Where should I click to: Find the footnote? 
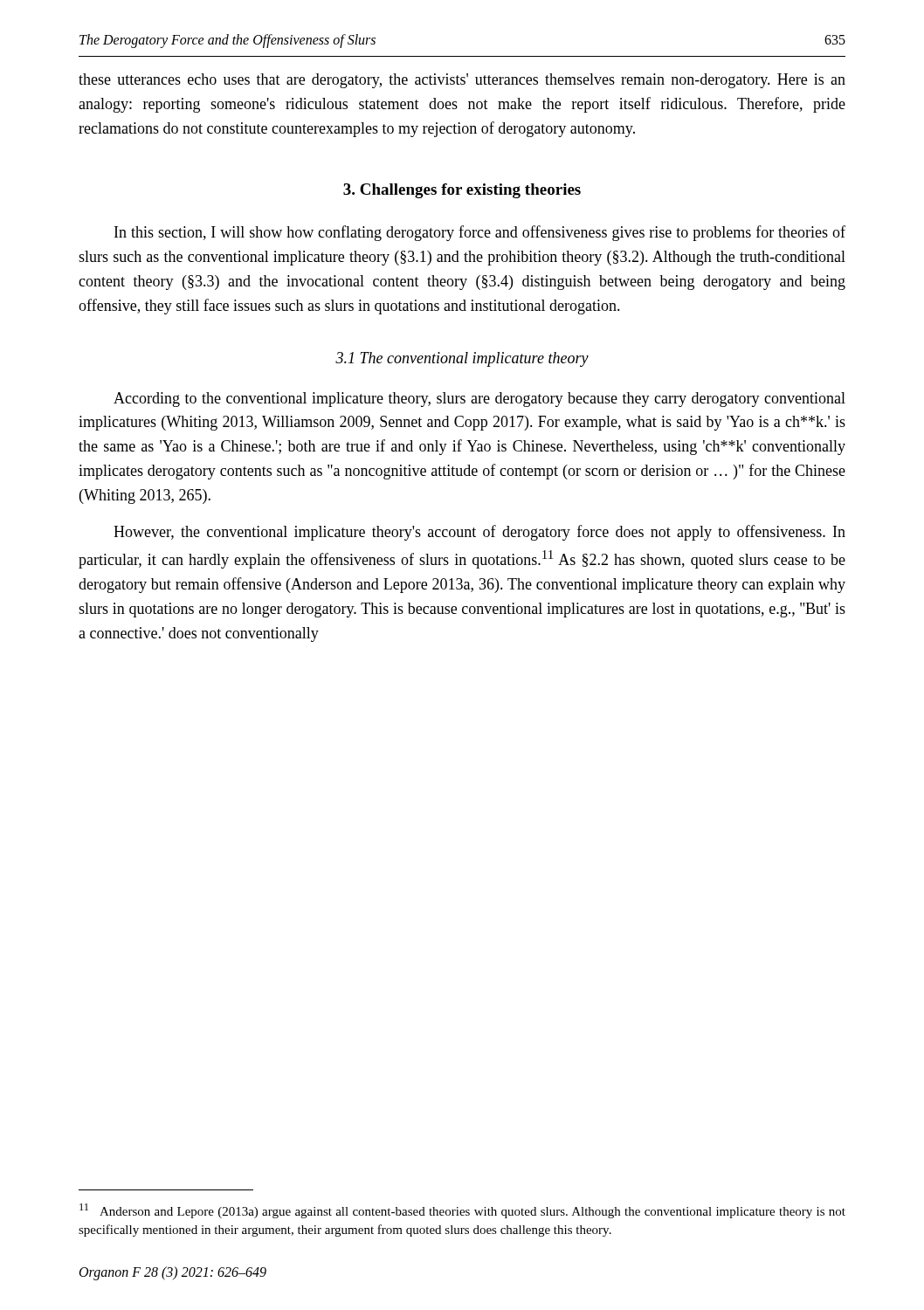coord(462,1219)
